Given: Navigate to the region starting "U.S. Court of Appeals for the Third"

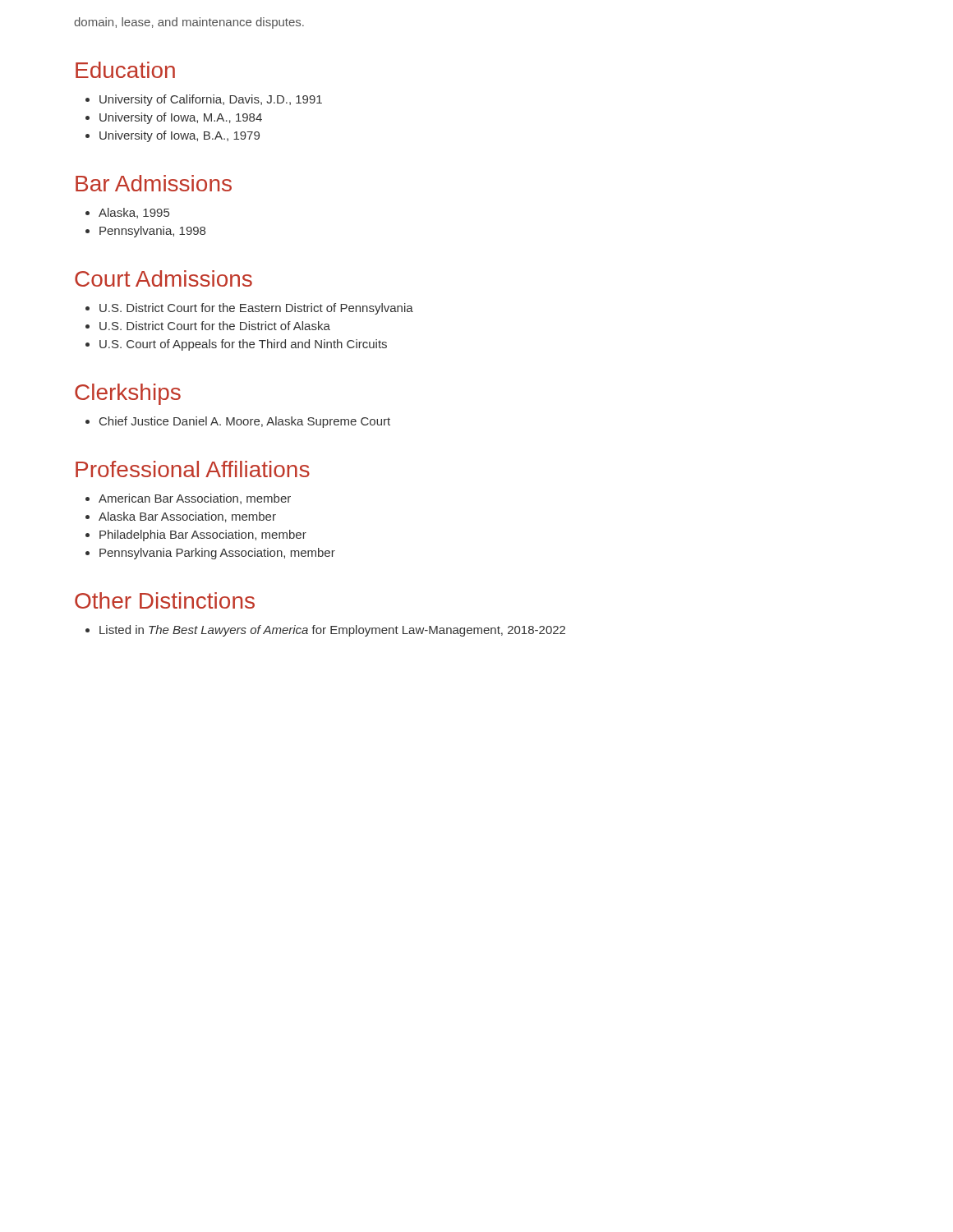Looking at the screenshot, I should coord(243,345).
